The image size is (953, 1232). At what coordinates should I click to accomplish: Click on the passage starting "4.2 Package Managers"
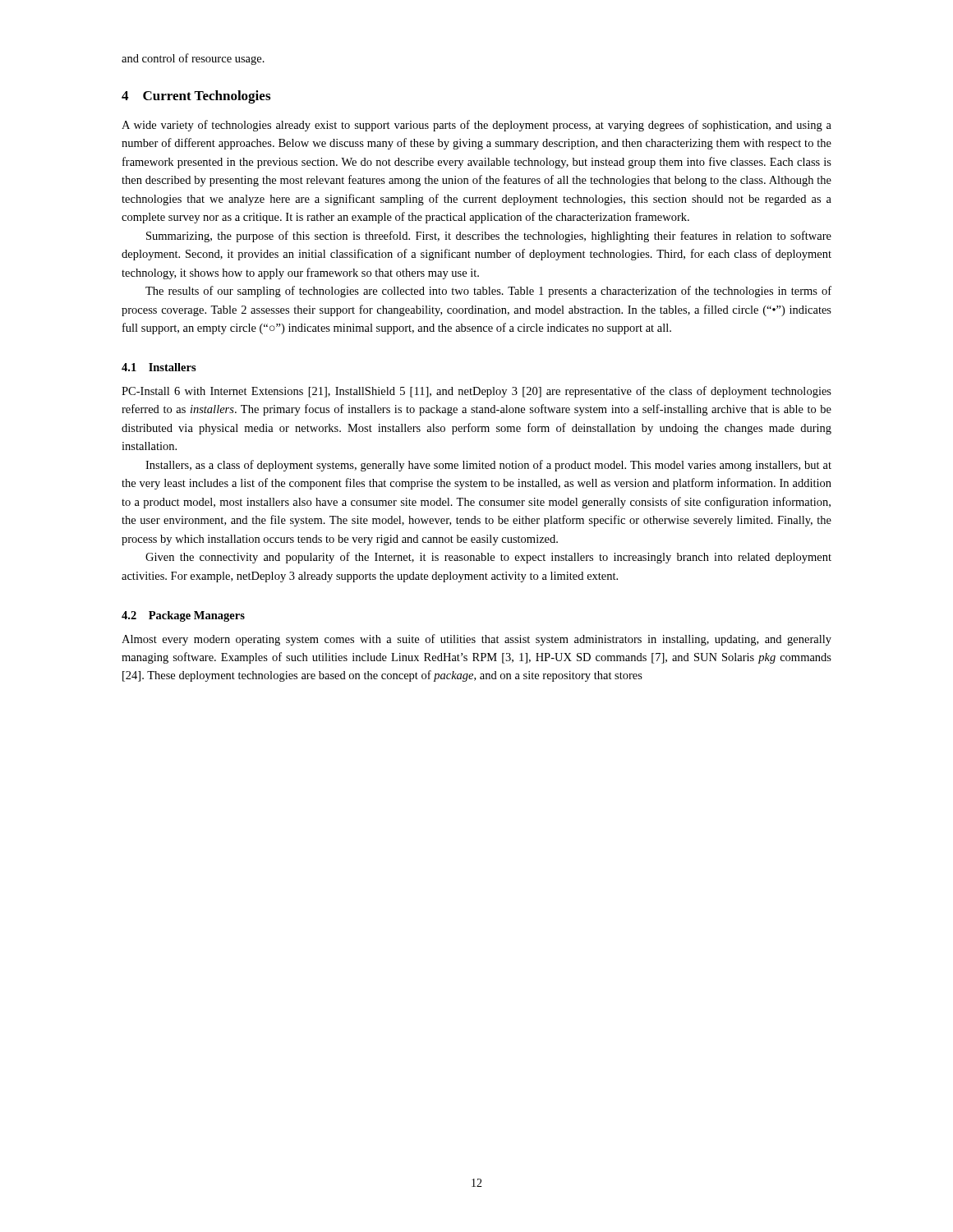click(x=183, y=615)
